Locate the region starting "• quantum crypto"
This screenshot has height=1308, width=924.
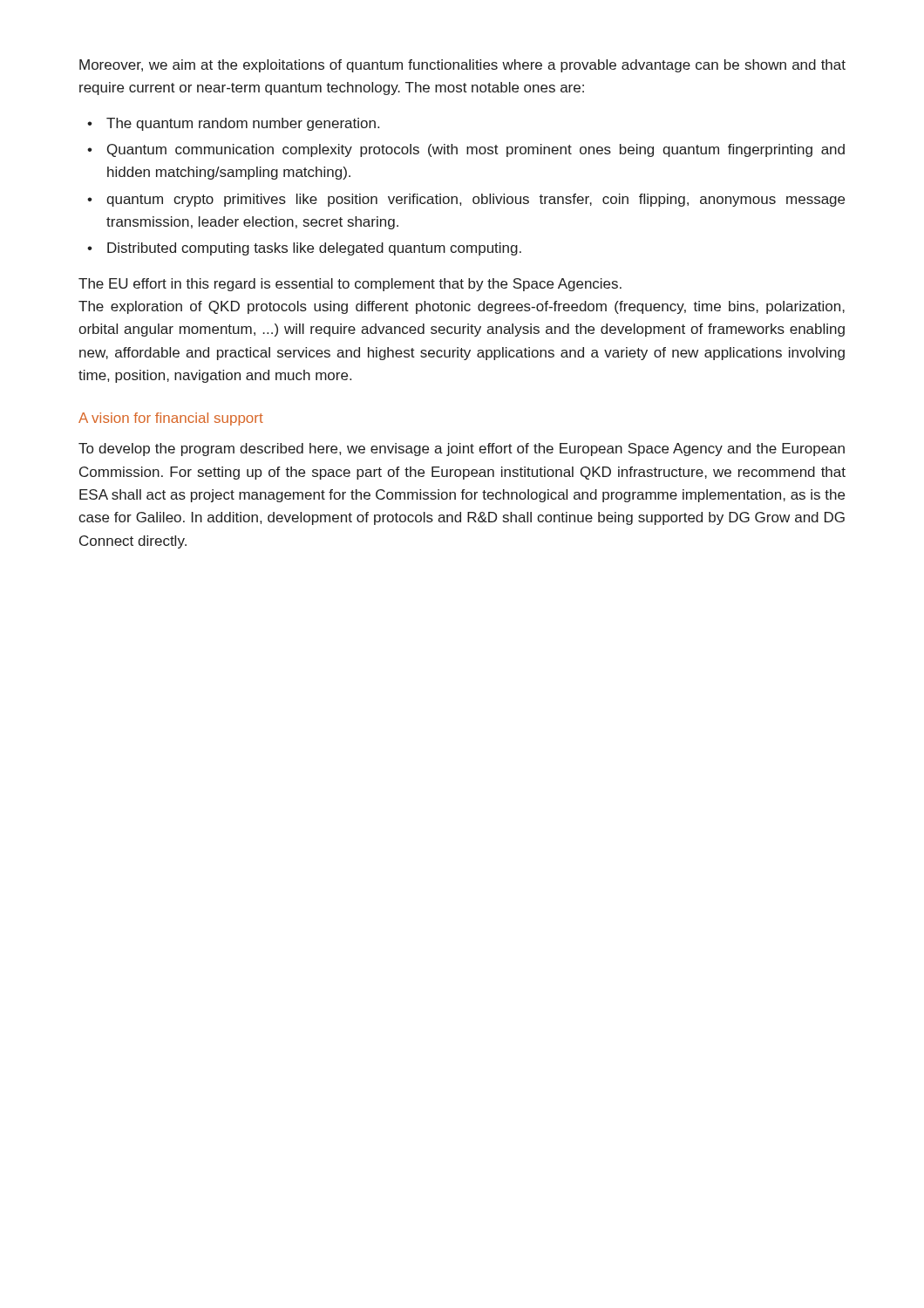point(466,211)
